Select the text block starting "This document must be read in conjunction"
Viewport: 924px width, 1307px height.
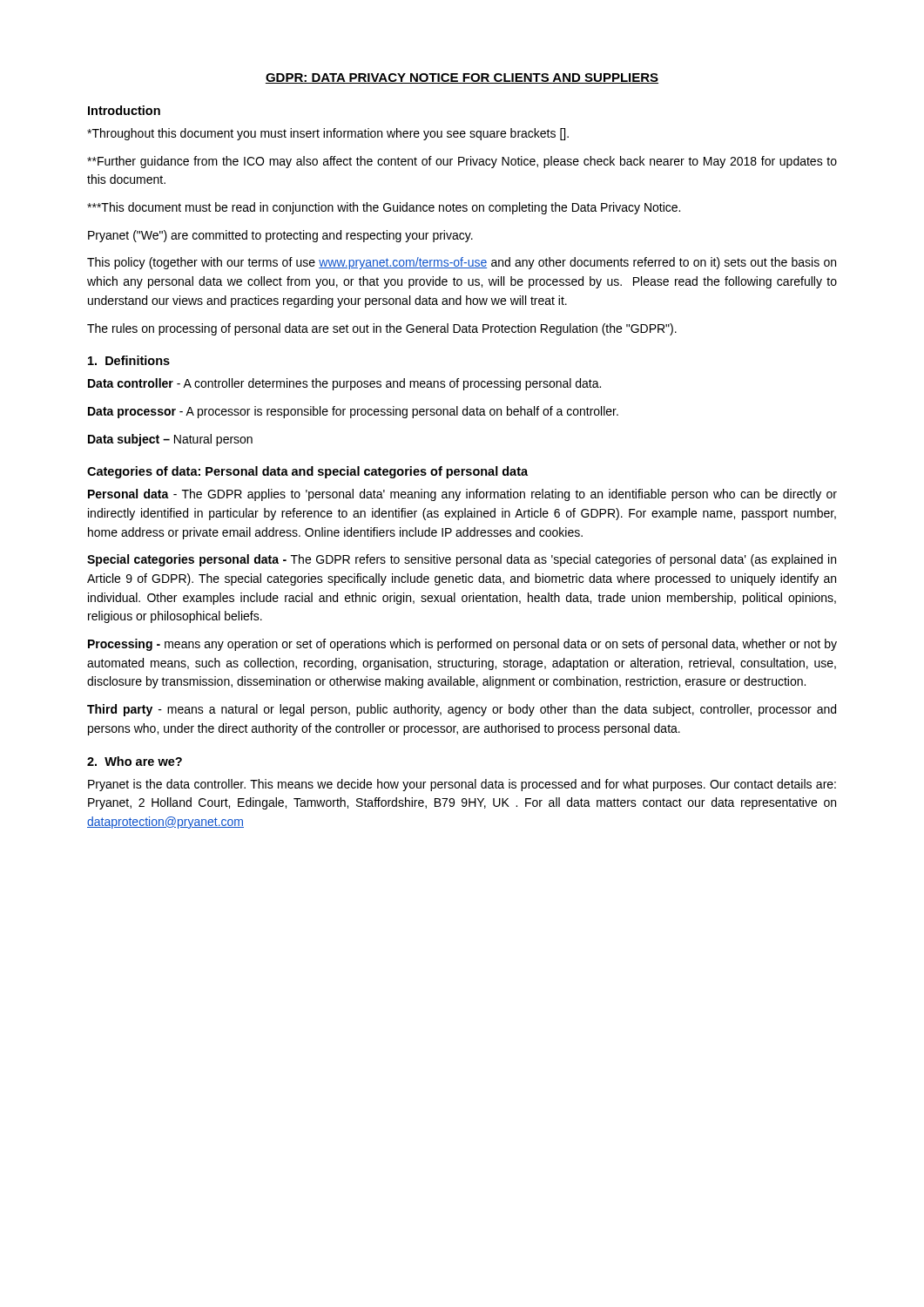pyautogui.click(x=384, y=207)
